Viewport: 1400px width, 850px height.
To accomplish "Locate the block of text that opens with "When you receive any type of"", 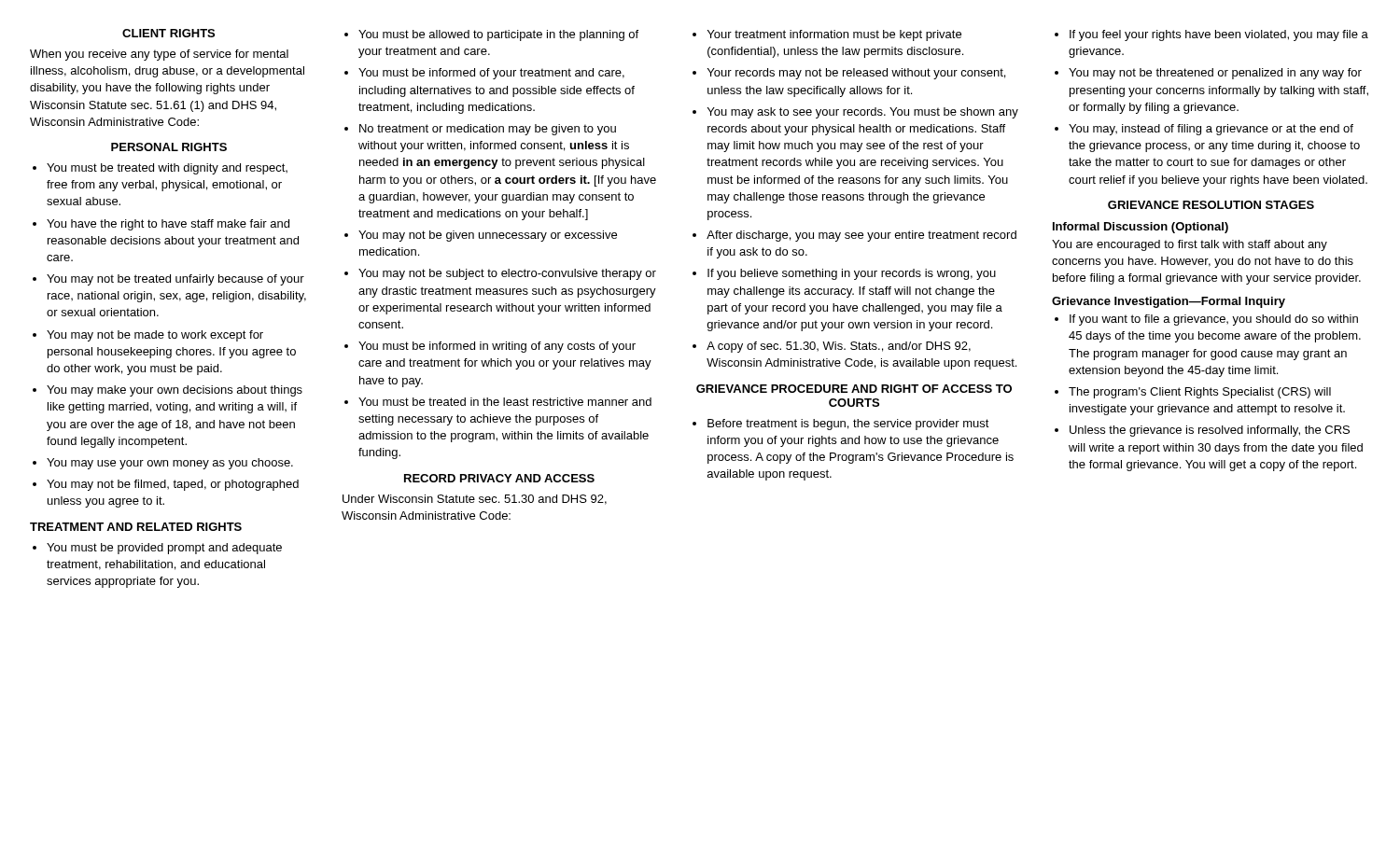I will [x=167, y=88].
